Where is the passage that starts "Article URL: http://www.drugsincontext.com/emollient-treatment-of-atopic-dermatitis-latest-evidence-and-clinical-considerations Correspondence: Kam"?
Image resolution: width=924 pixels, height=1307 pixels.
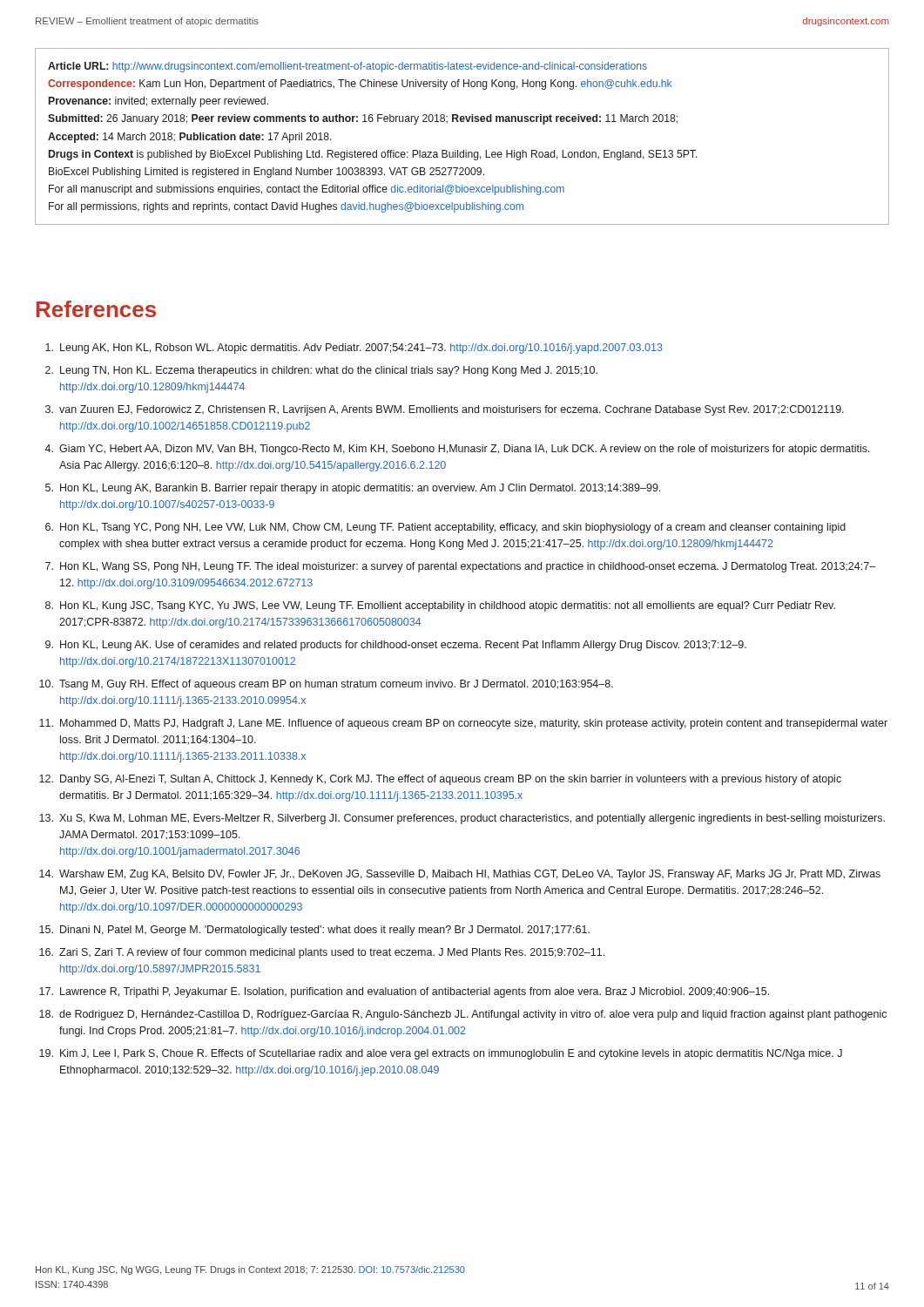[x=347, y=67]
